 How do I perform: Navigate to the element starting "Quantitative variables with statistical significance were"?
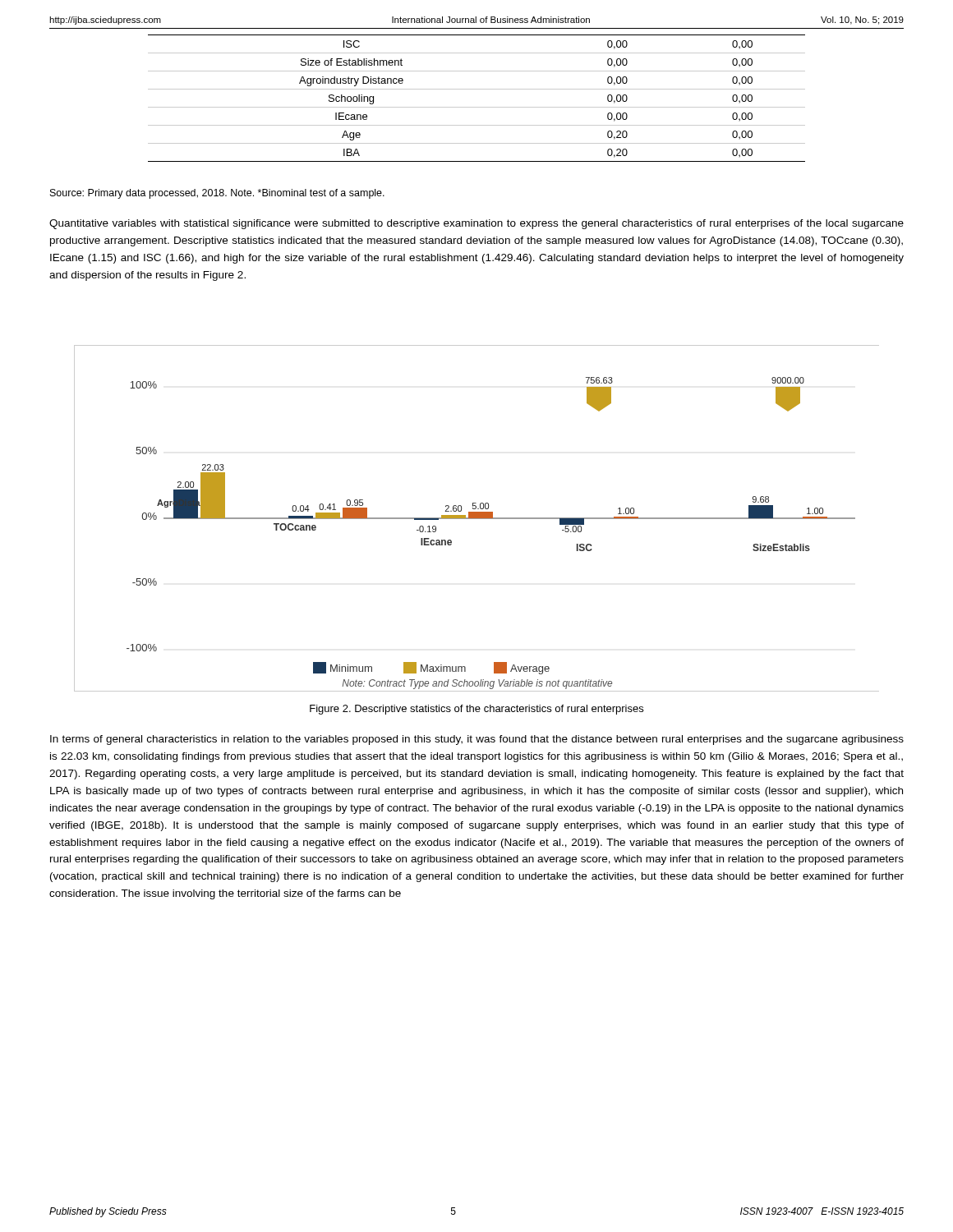click(x=476, y=249)
